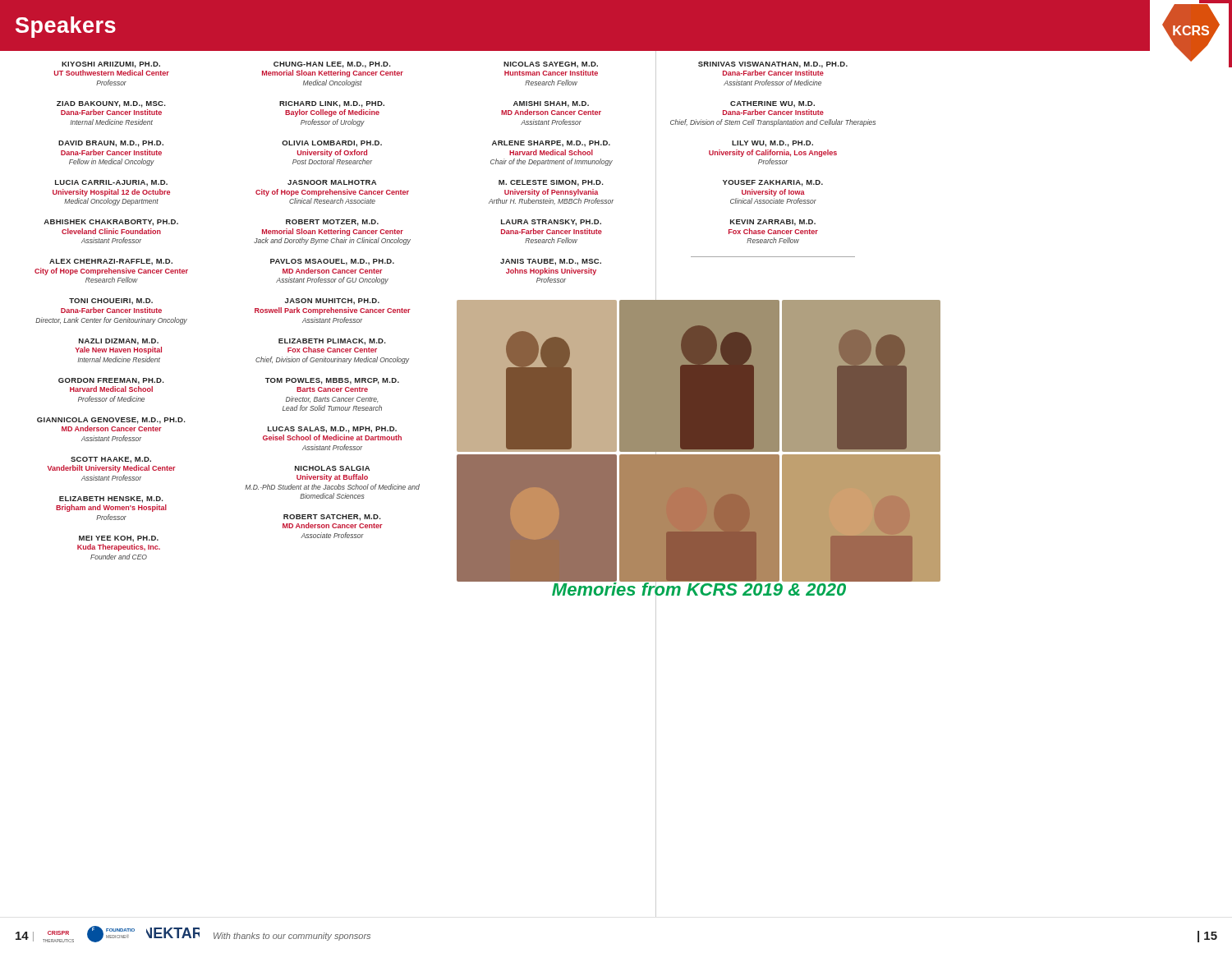
Task: Find the text block starting "DAVID BRAUN, M.D., Ph.D. Dana-Farber"
Action: [111, 153]
